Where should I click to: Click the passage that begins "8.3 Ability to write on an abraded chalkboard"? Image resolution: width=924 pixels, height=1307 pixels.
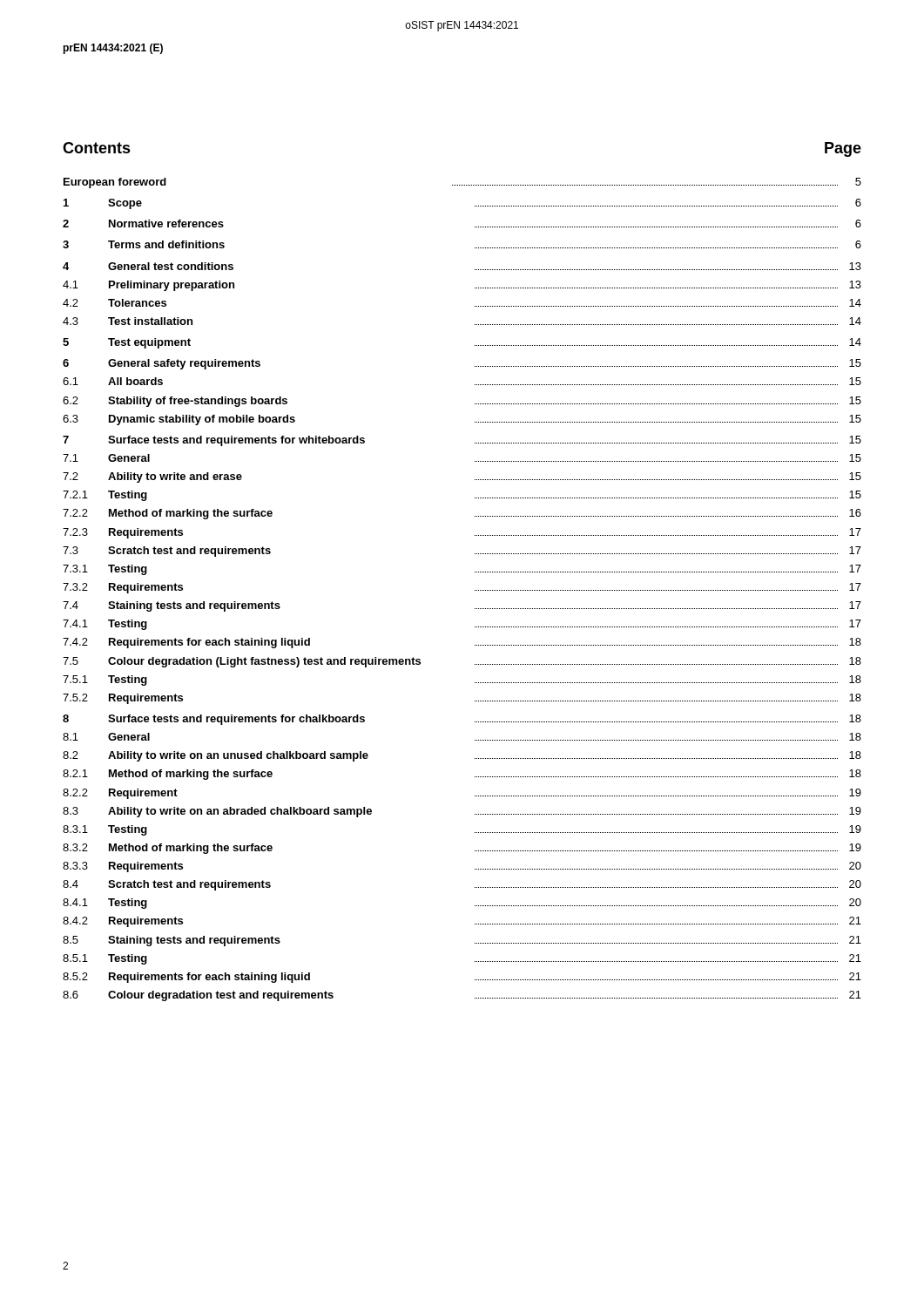point(244,812)
